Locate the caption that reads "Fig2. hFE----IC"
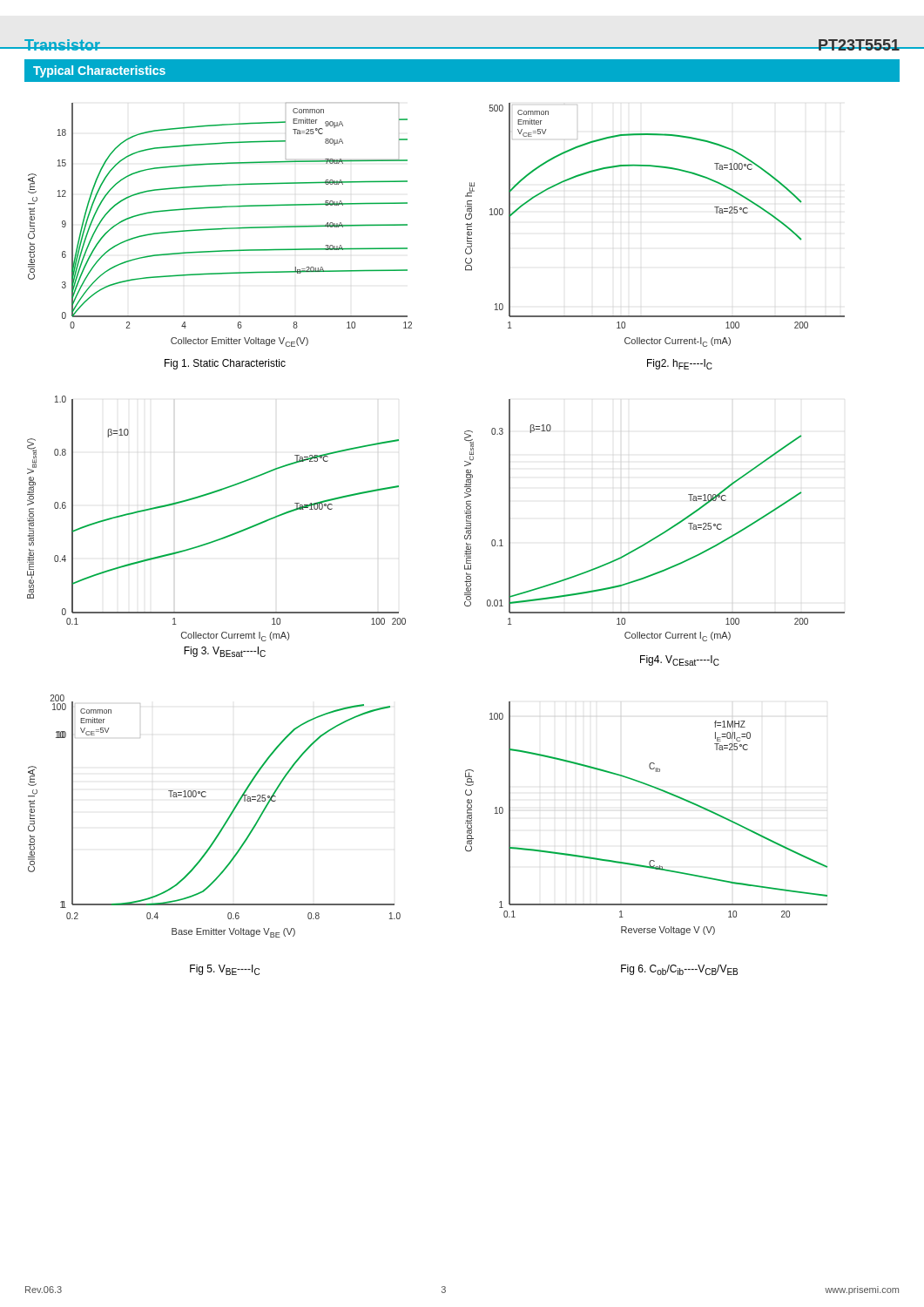The width and height of the screenshot is (924, 1307). 679,364
